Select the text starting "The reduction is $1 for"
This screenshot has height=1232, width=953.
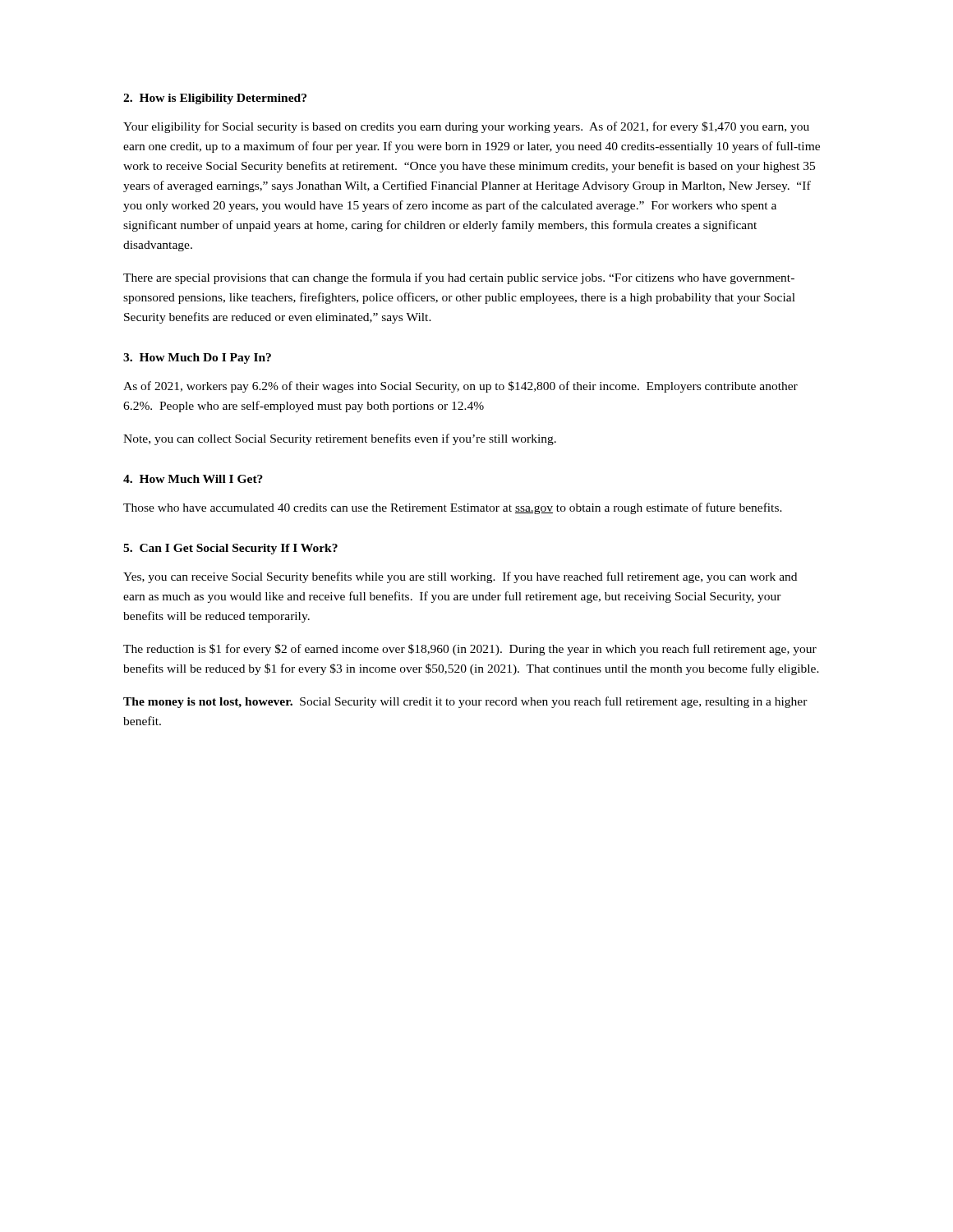point(471,659)
